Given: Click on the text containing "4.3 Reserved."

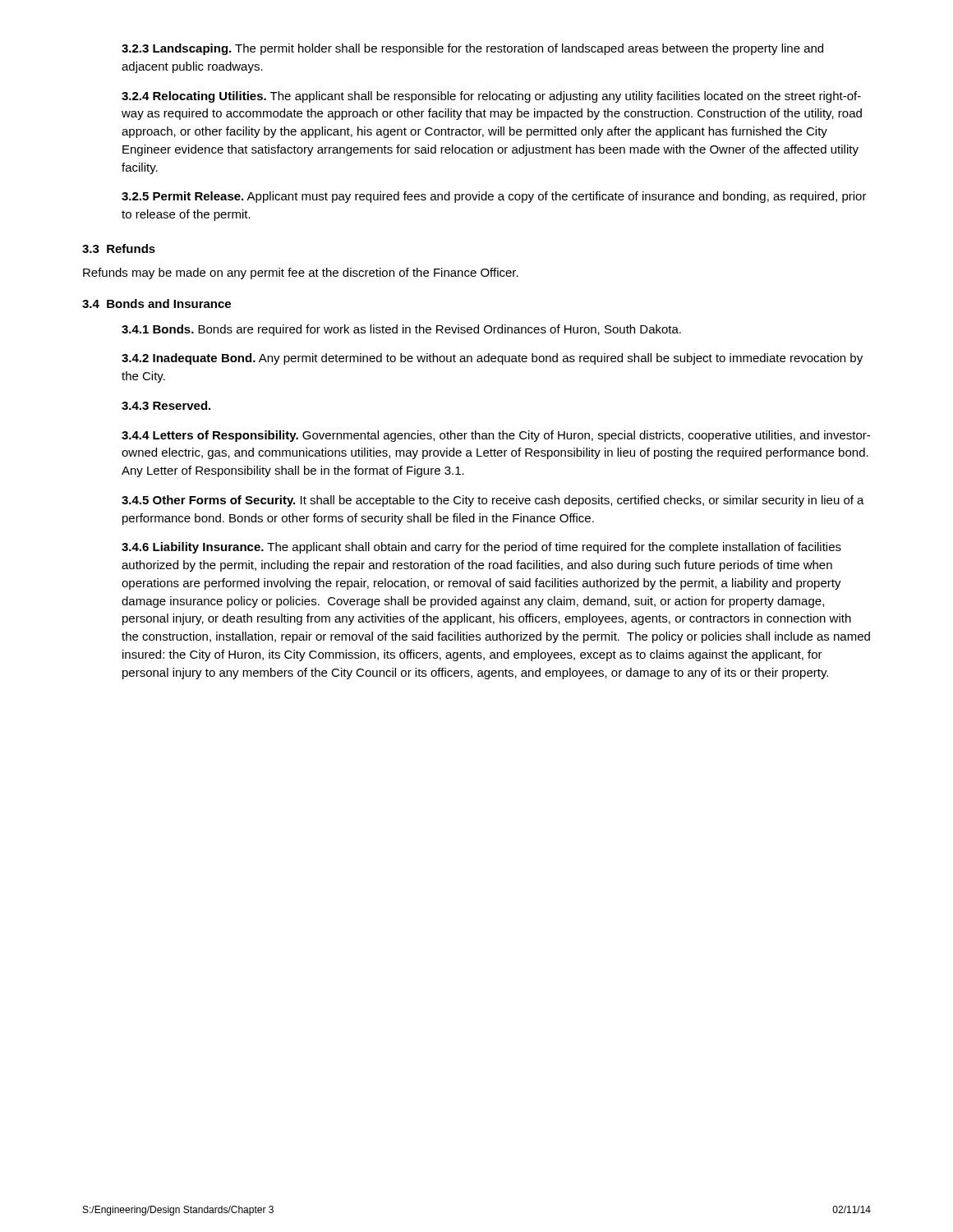Looking at the screenshot, I should (x=166, y=405).
